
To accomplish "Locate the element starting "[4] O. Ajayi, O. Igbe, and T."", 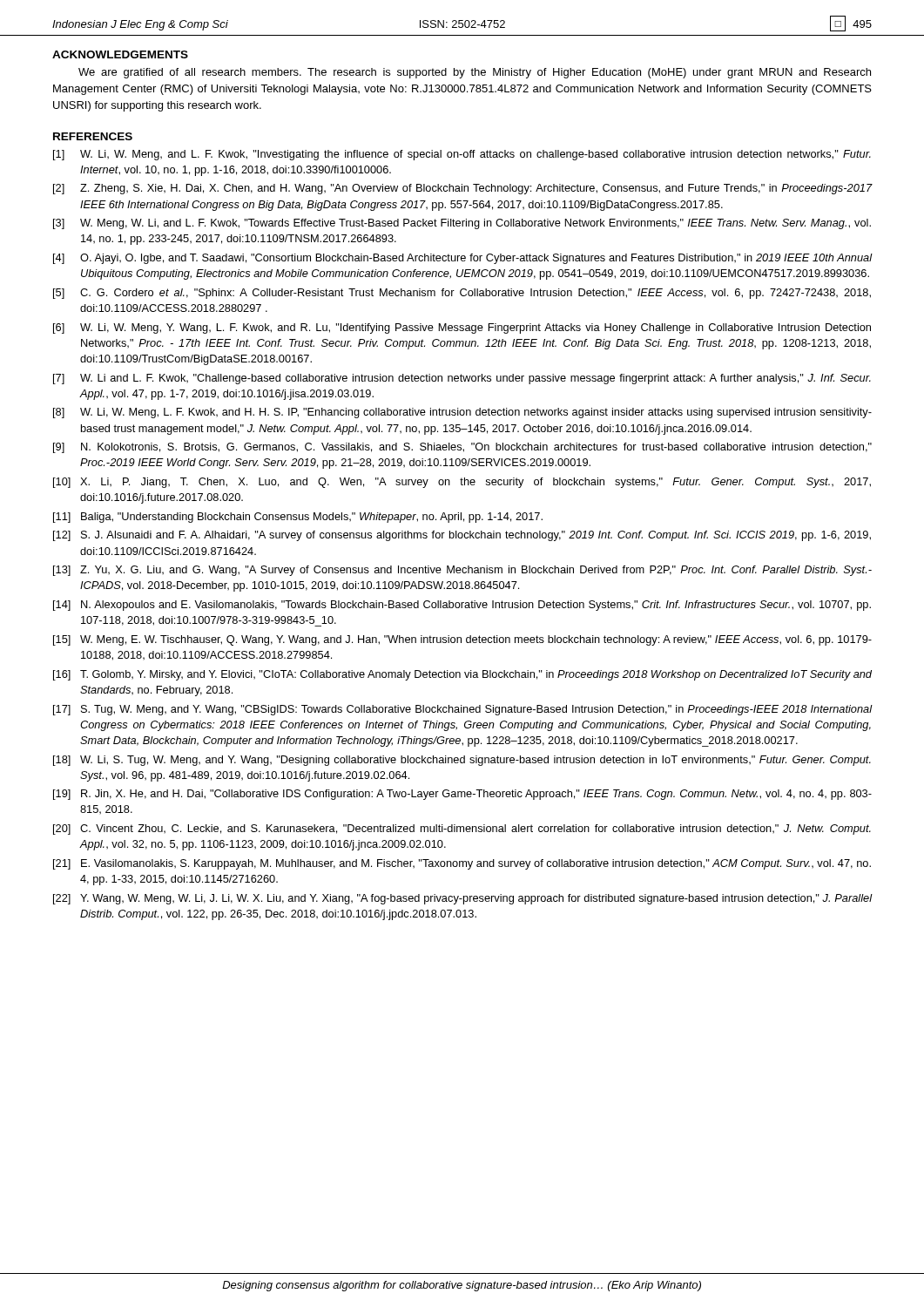I will (462, 266).
